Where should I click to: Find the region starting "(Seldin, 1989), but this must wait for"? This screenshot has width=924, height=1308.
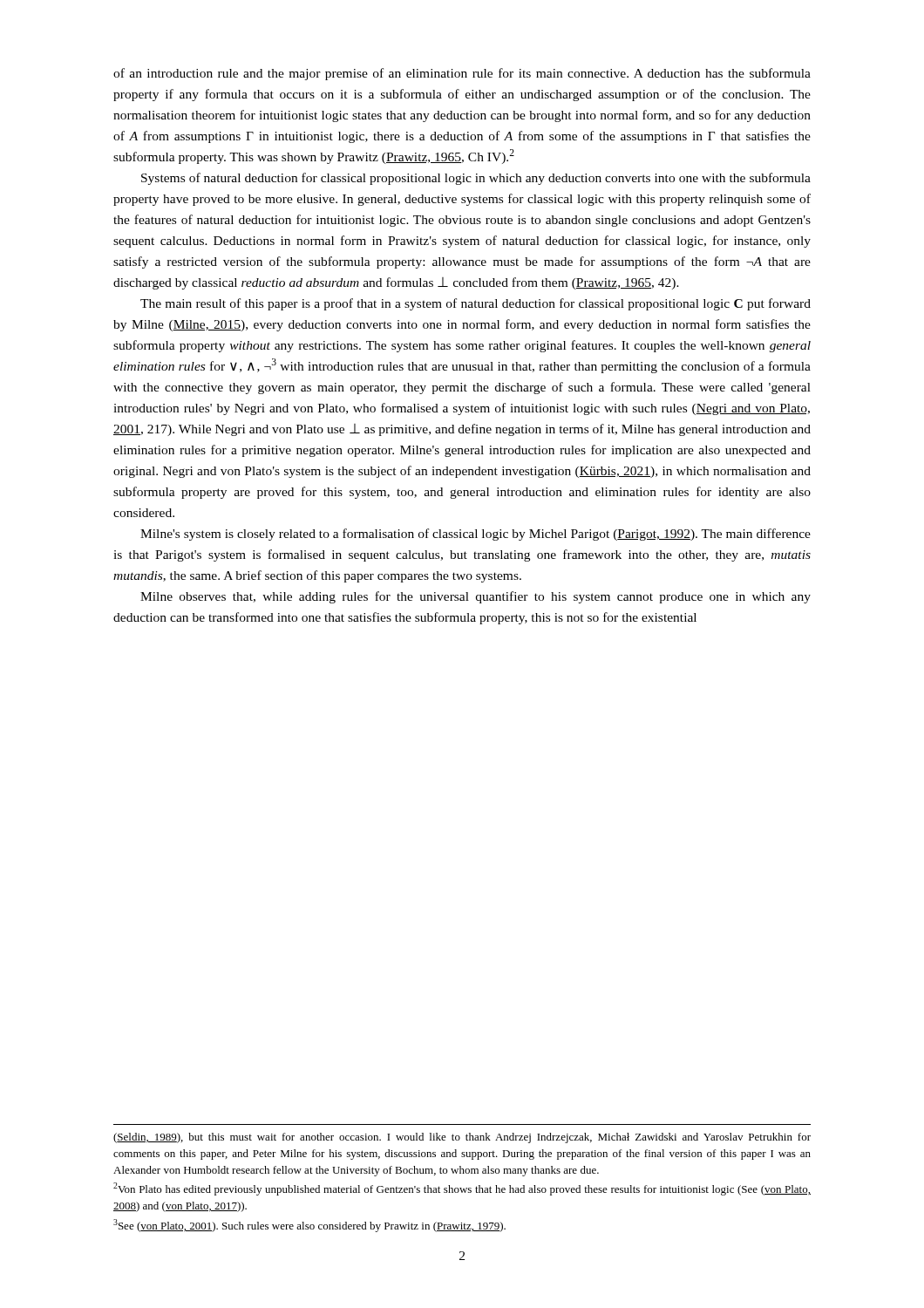pos(462,1154)
